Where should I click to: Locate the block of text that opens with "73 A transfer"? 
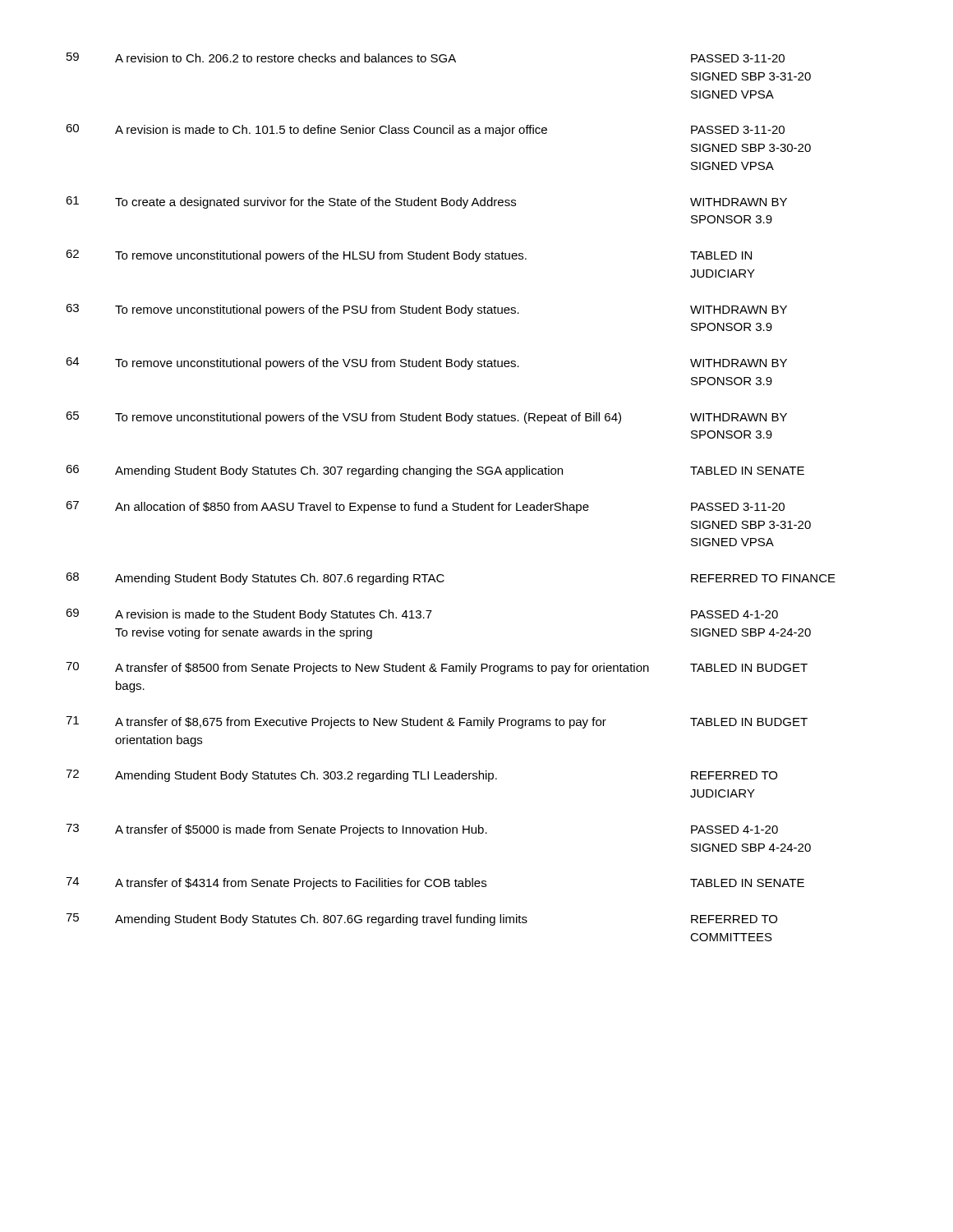tap(476, 838)
